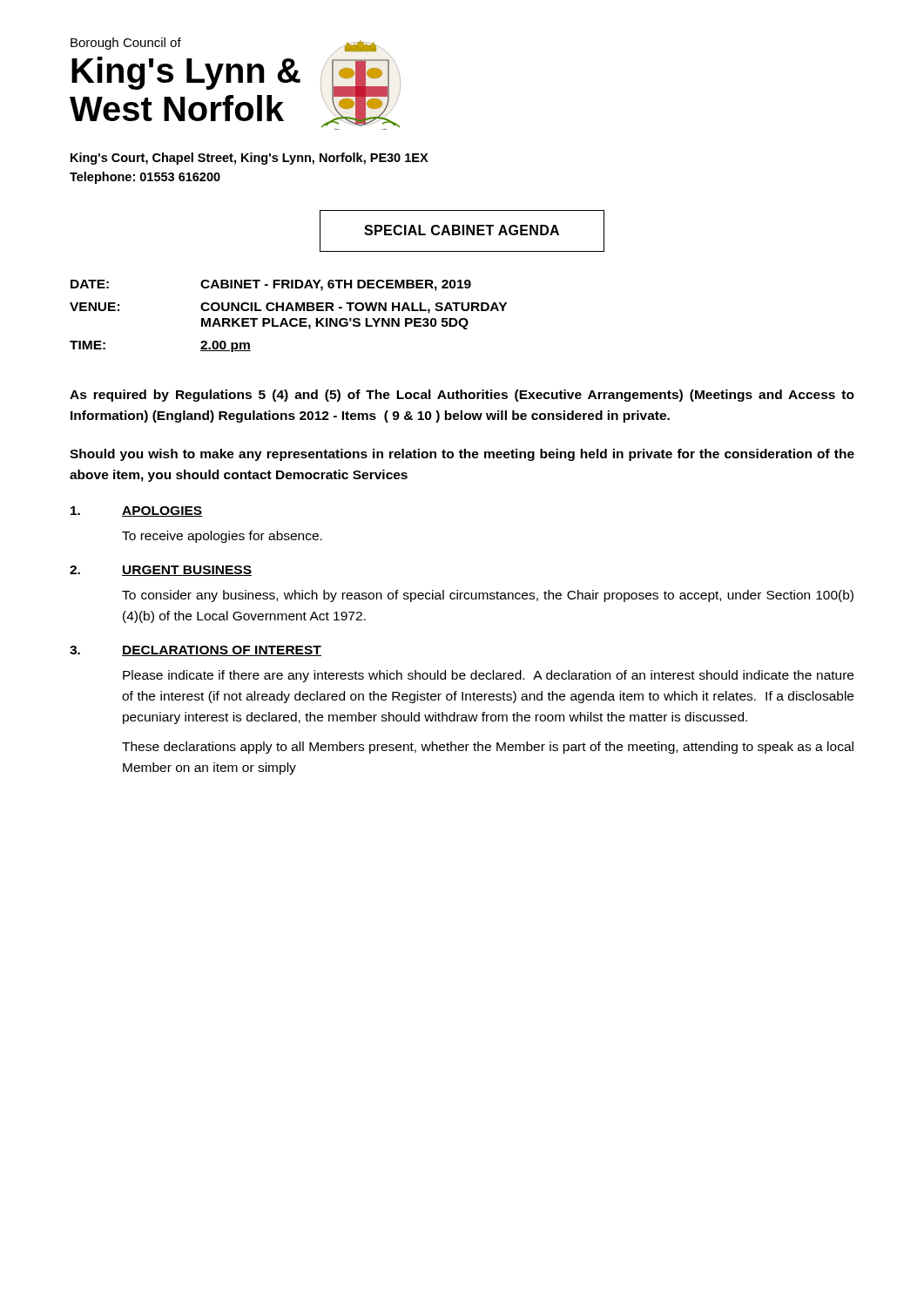Point to the text starting "APOLOGIES To receive apologies for absence."
The image size is (924, 1307).
[x=137, y=511]
